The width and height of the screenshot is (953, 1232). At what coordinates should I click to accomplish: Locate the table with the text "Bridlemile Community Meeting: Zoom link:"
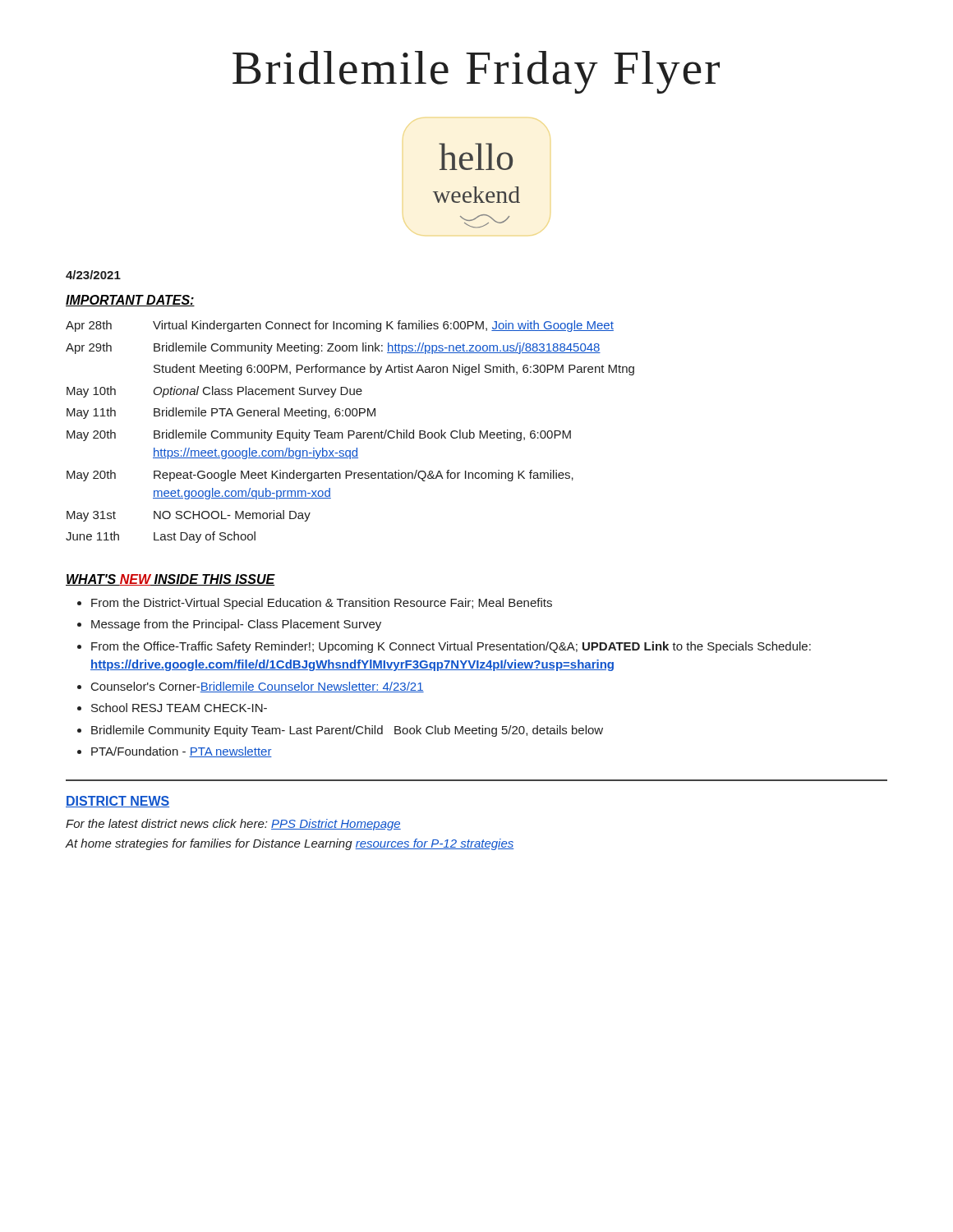[x=476, y=431]
